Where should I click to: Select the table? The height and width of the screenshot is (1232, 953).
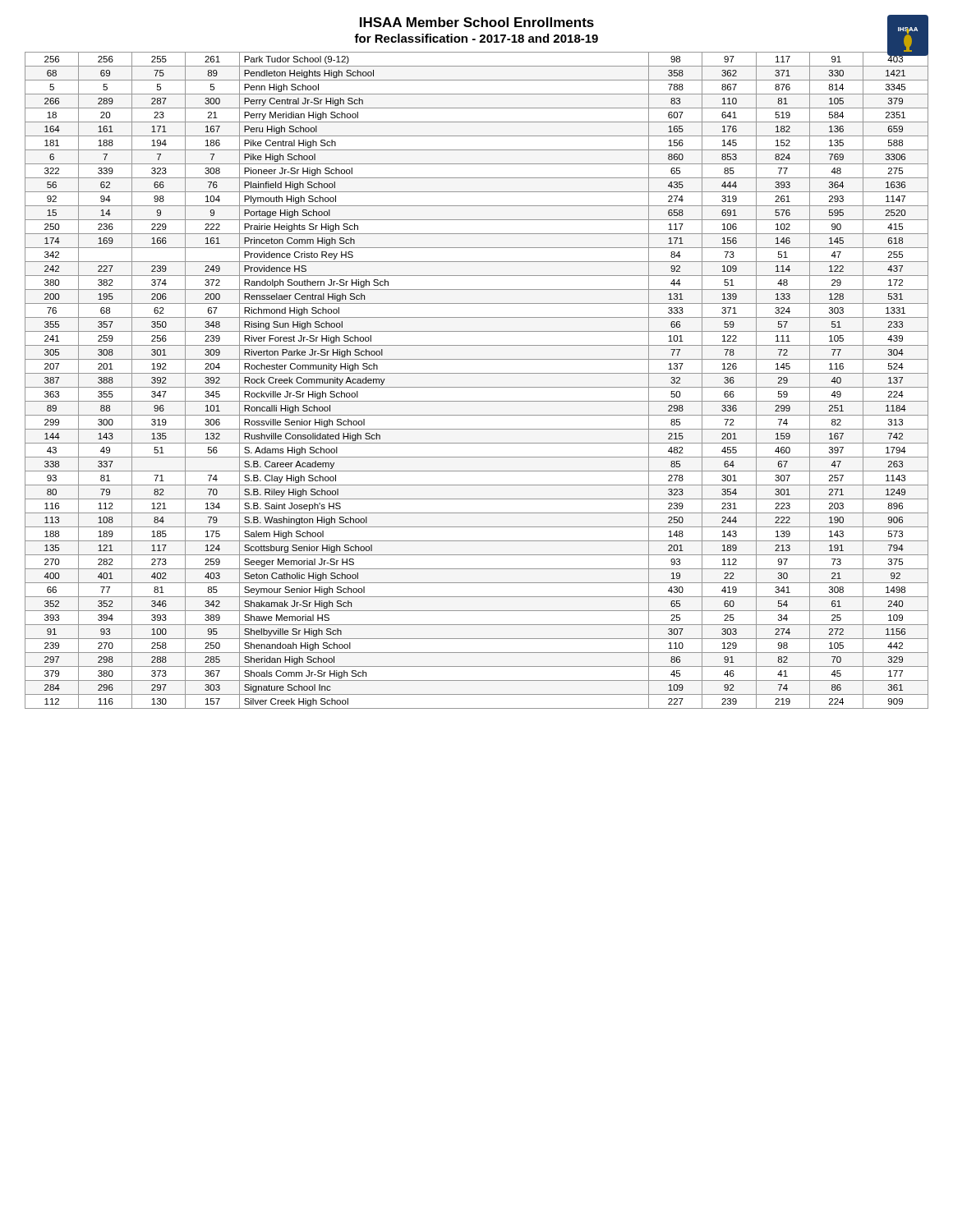(476, 380)
